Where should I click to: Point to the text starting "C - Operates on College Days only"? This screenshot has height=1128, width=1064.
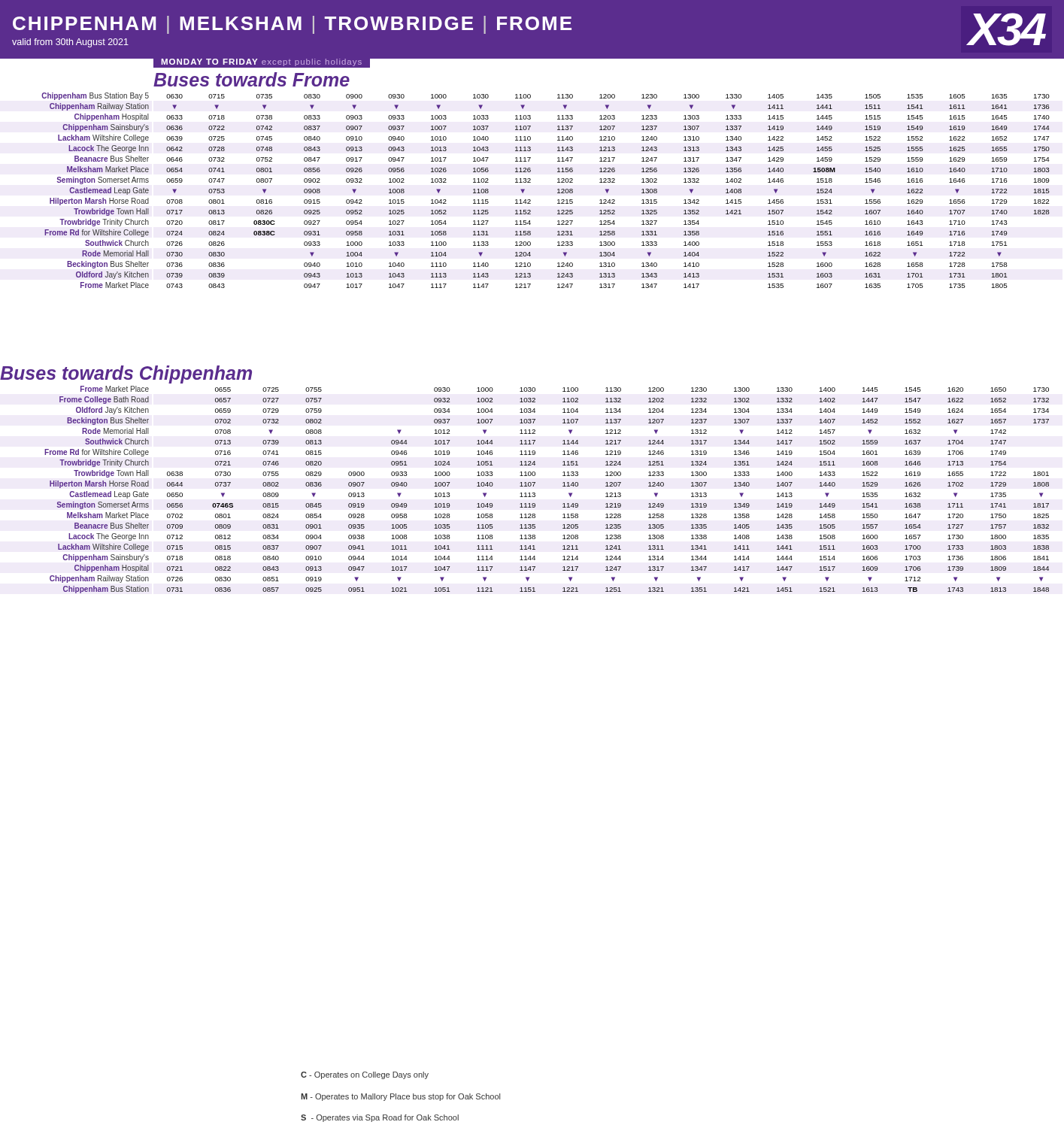[410, 1098]
